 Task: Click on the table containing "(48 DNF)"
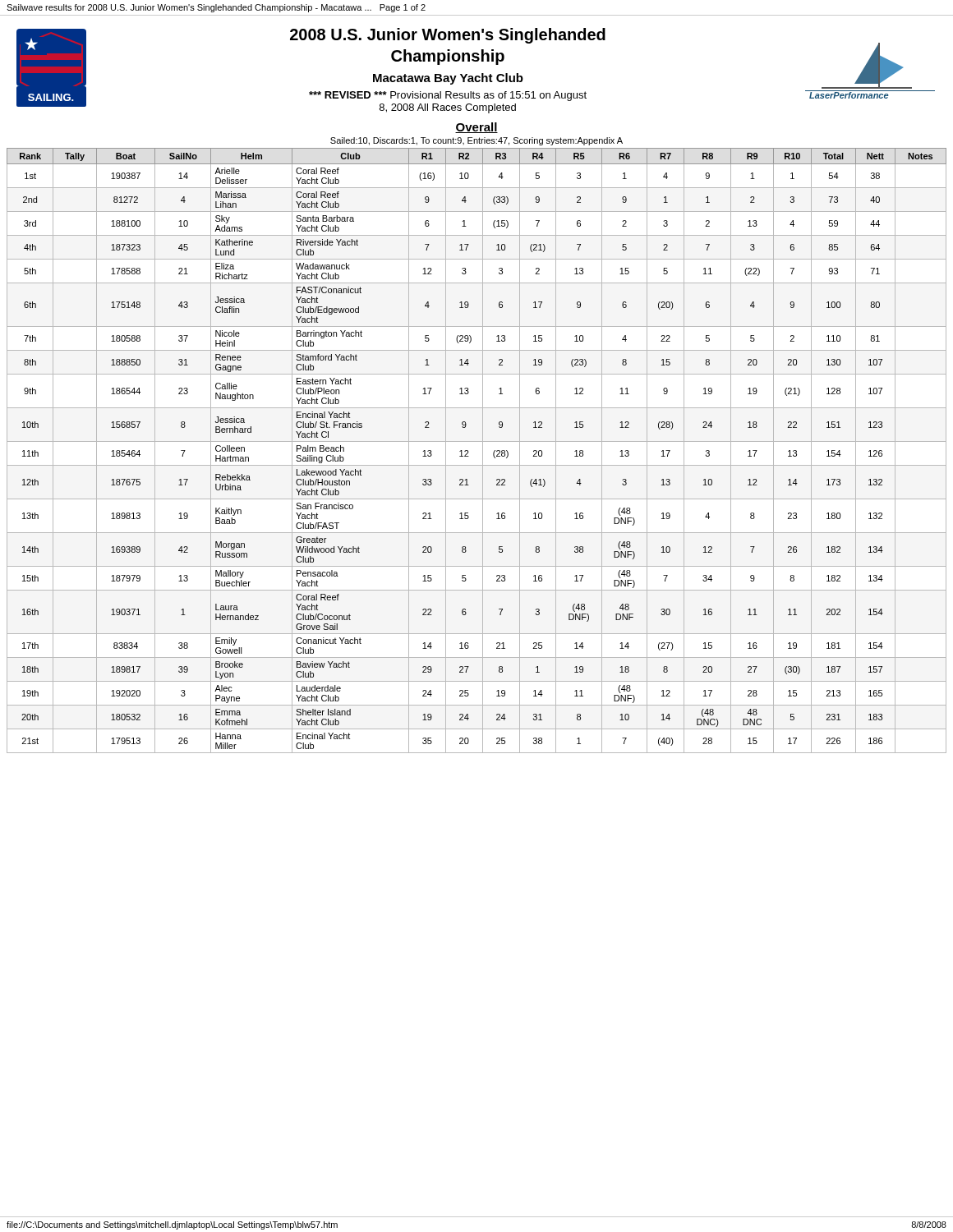[476, 450]
